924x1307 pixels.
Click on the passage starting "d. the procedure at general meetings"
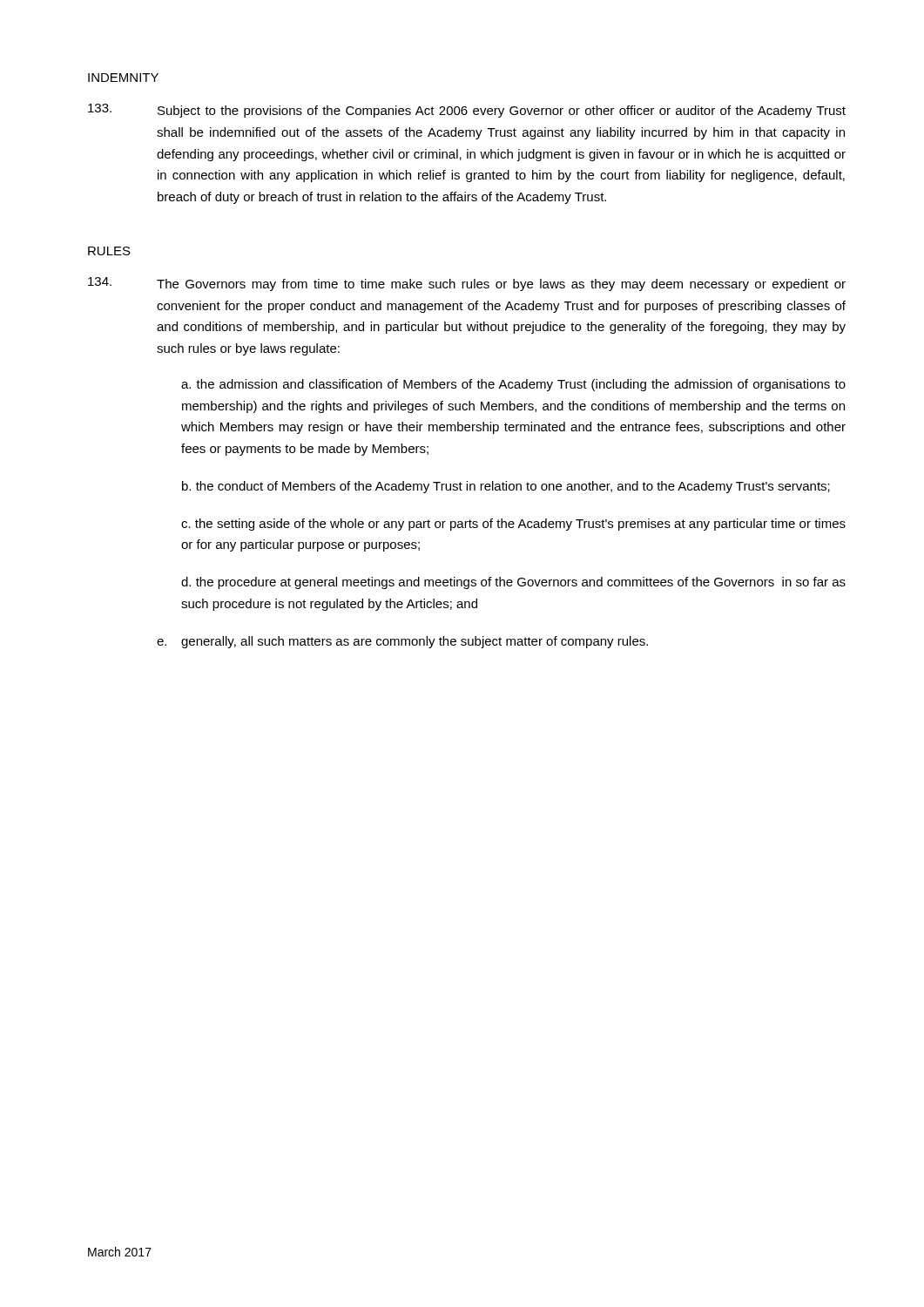513,592
